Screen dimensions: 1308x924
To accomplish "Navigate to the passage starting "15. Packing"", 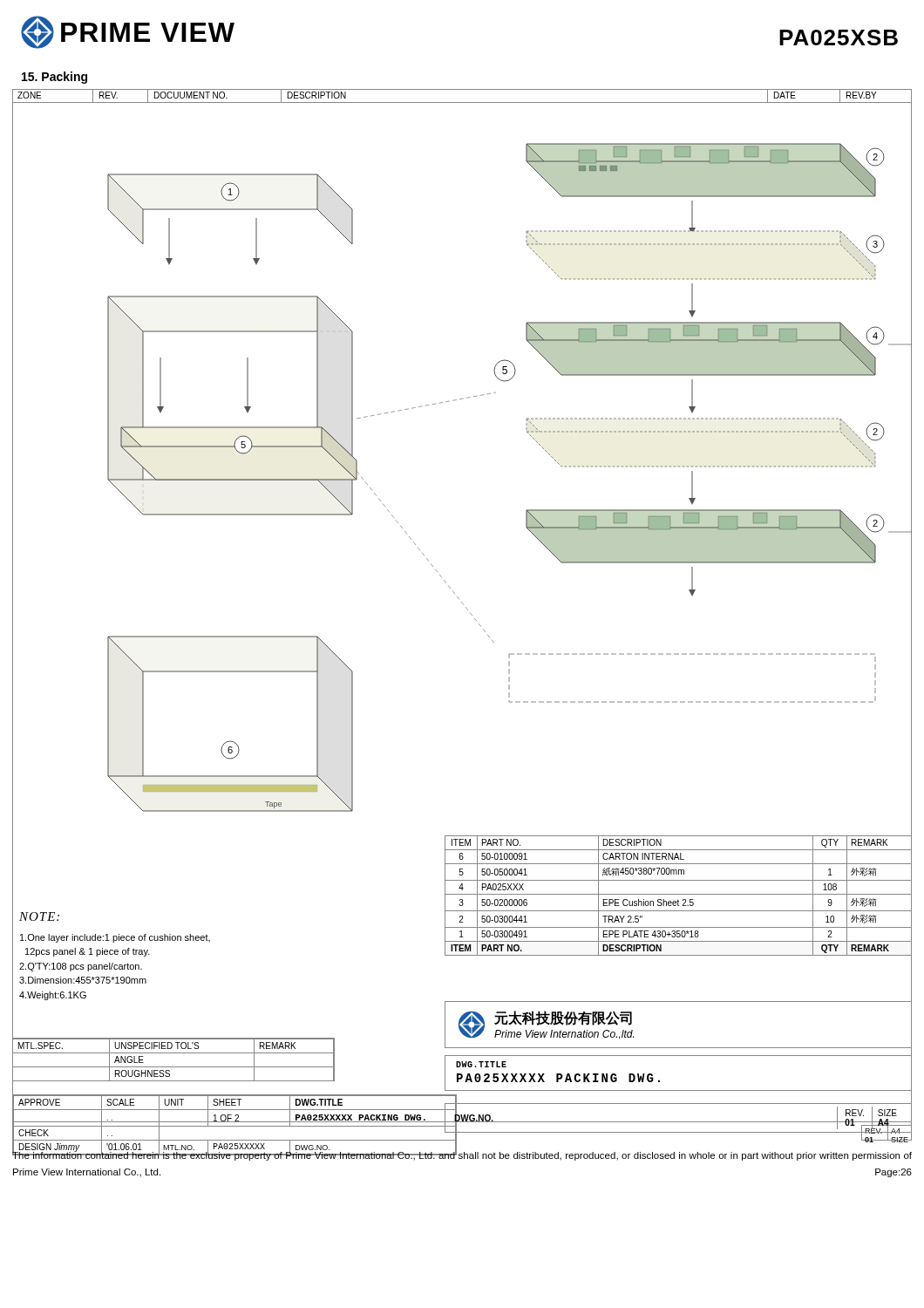I will coord(54,77).
